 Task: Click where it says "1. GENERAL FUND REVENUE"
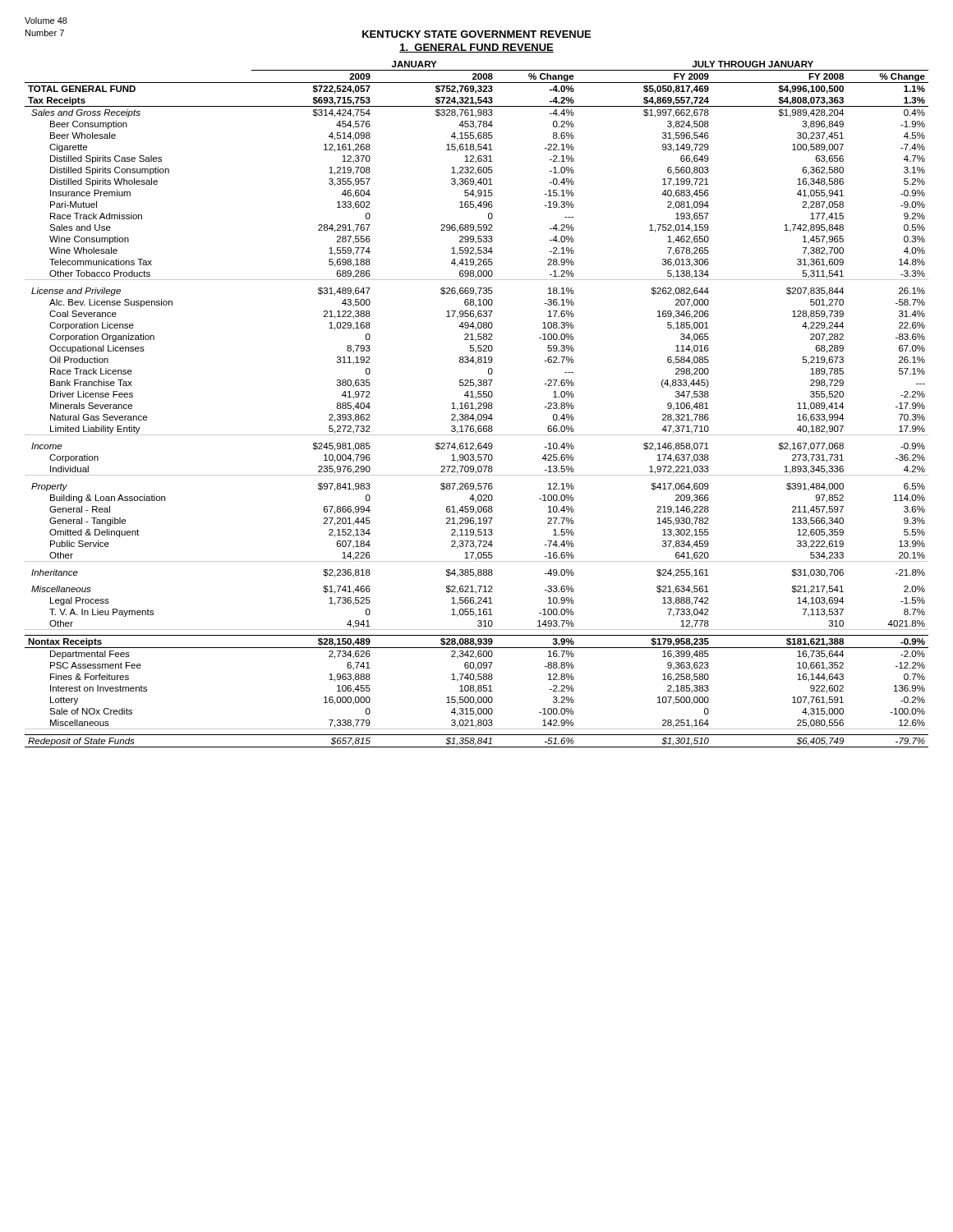pos(476,47)
